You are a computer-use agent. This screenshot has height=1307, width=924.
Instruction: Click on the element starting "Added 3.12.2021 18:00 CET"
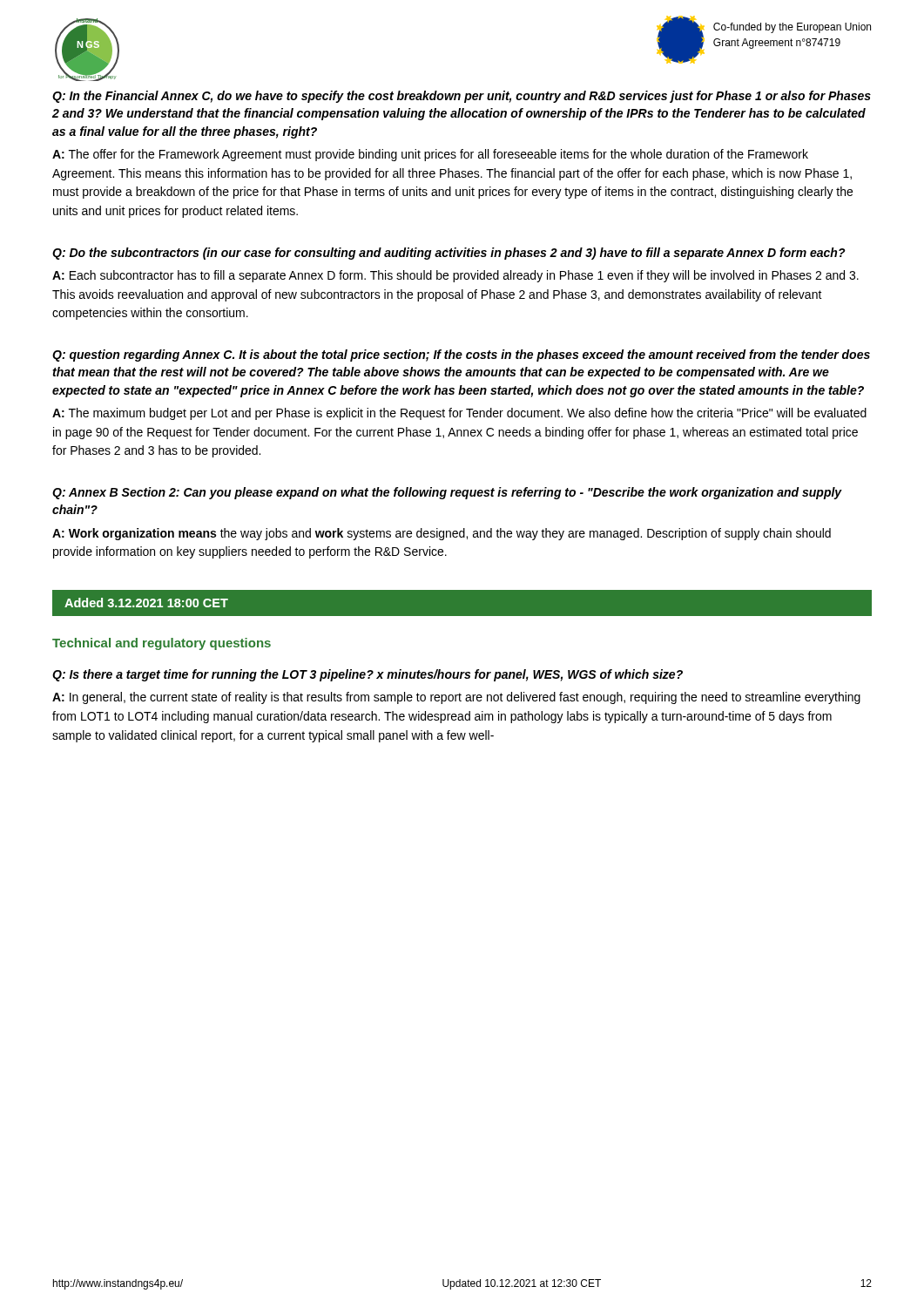tap(146, 603)
